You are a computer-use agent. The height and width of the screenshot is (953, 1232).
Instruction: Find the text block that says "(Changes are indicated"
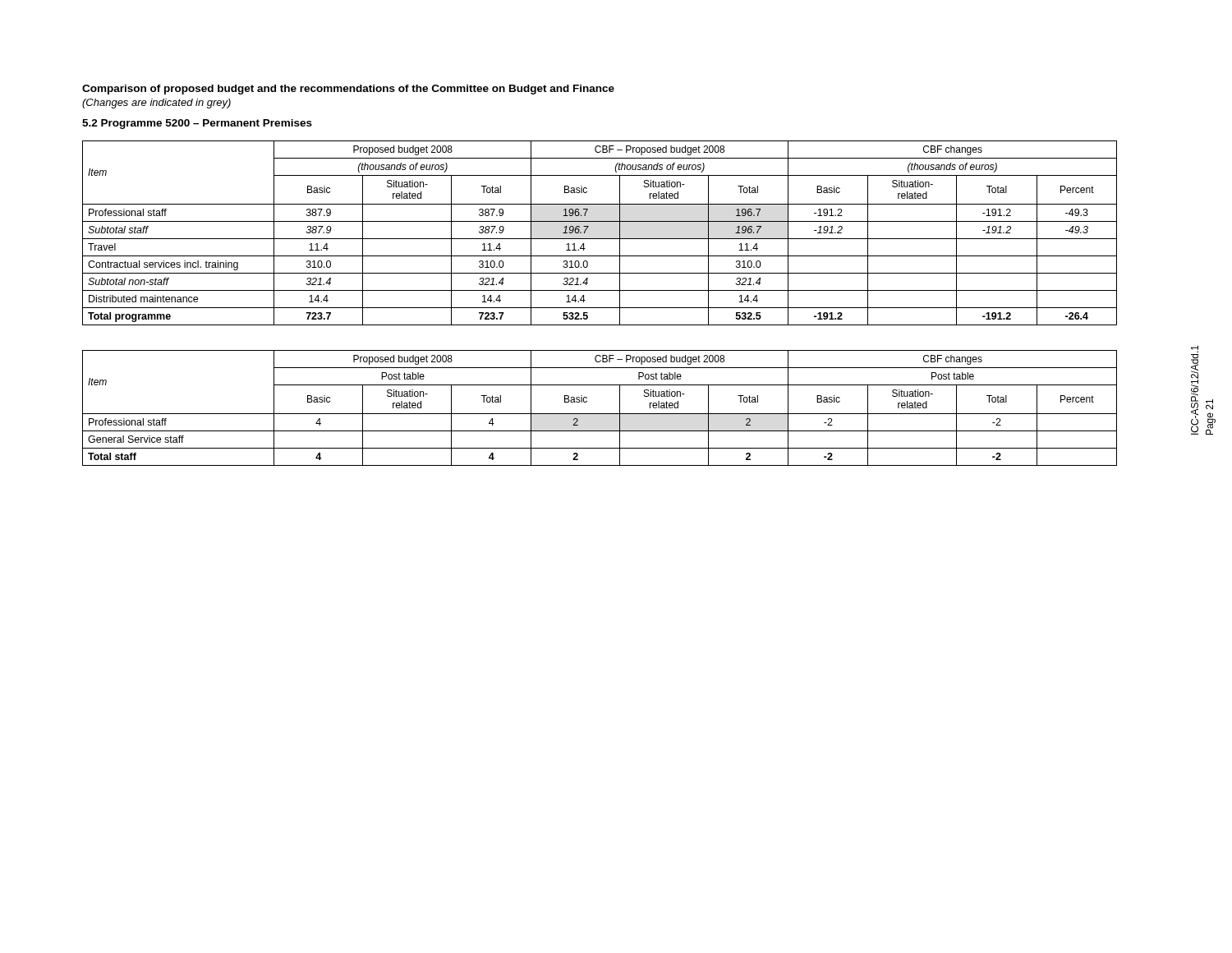157,102
